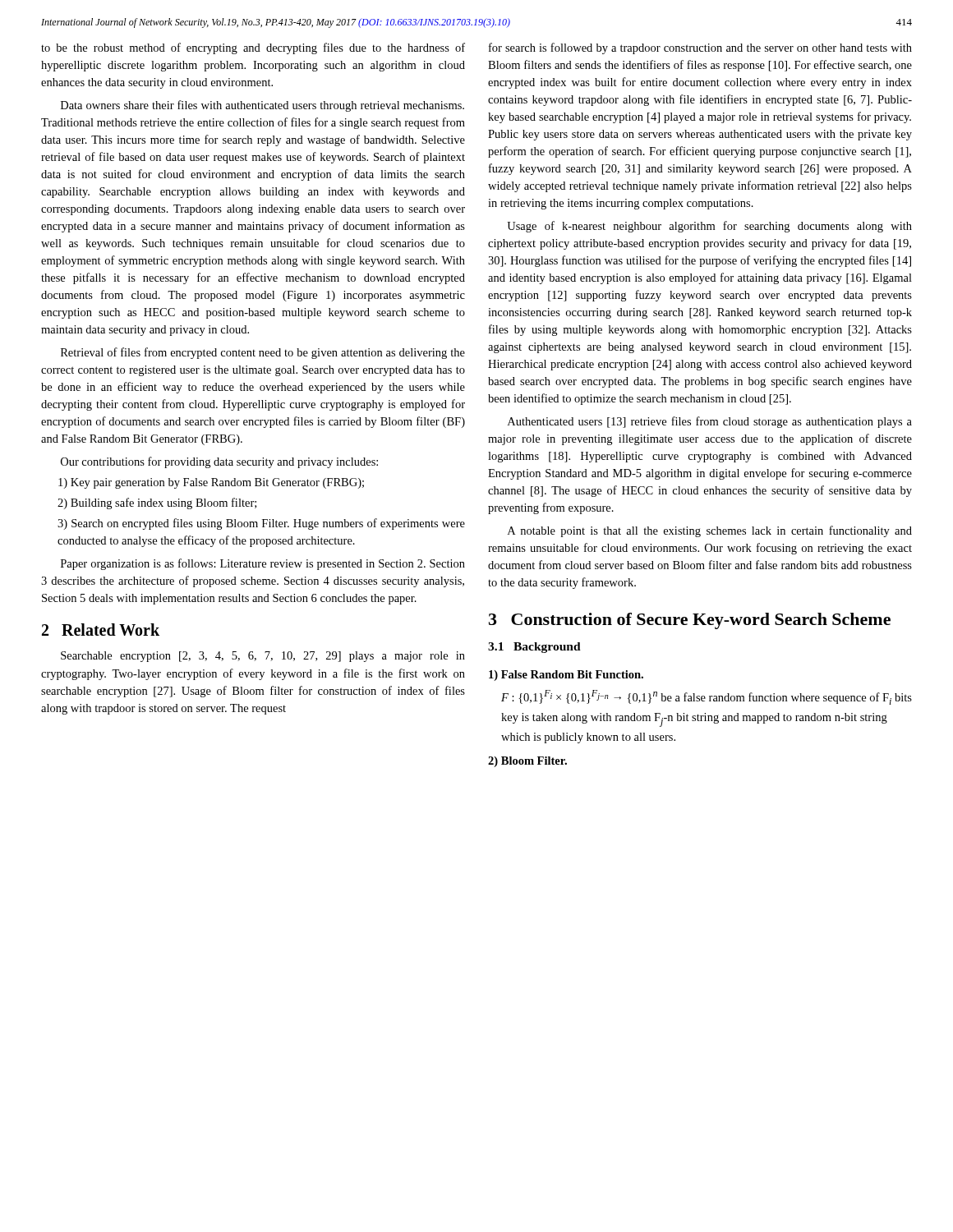Viewport: 953px width, 1232px height.
Task: Locate the element starting "1) False Random Bit Function."
Action: pyautogui.click(x=566, y=676)
